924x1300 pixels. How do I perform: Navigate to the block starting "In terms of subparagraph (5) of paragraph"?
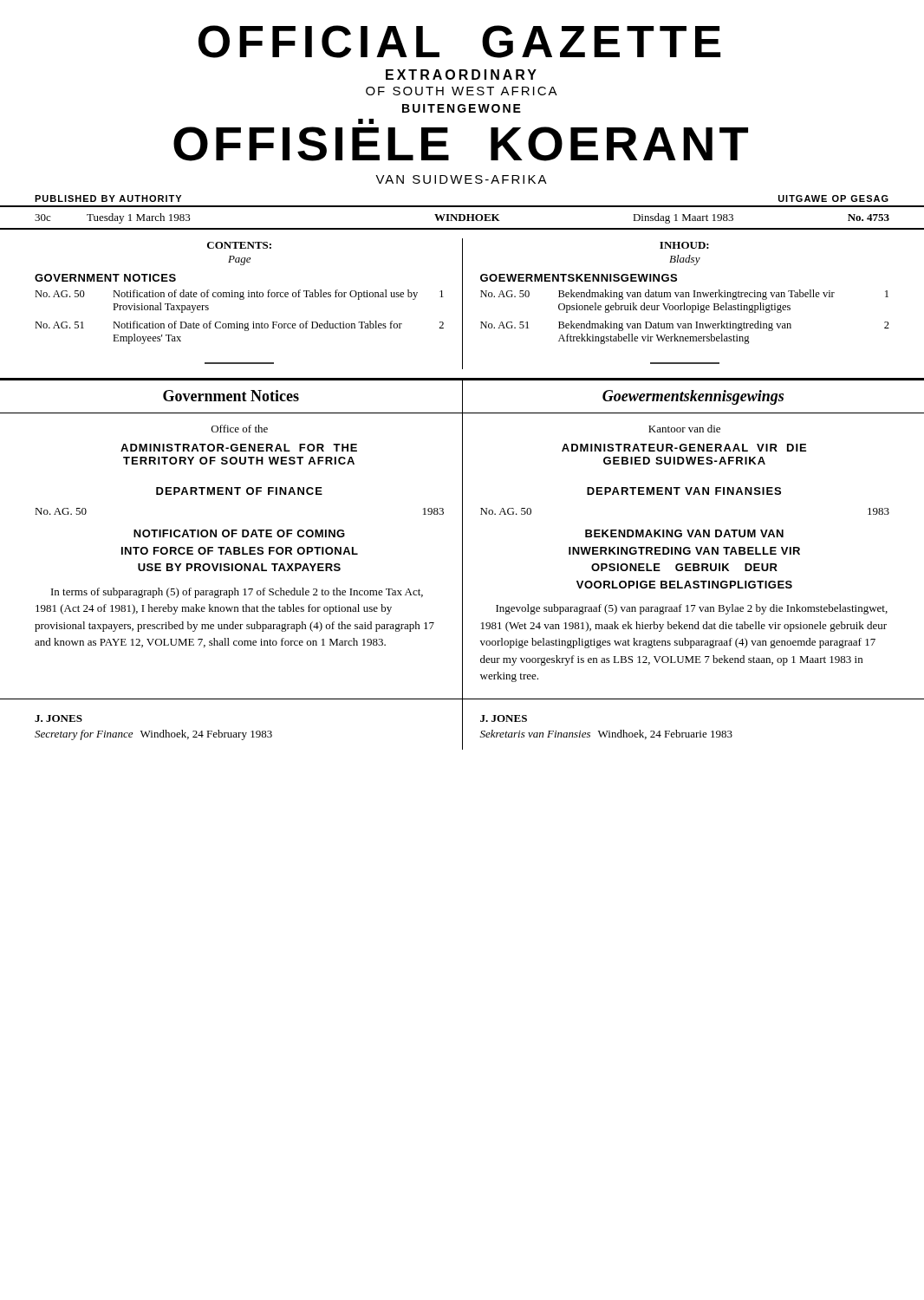tap(234, 616)
